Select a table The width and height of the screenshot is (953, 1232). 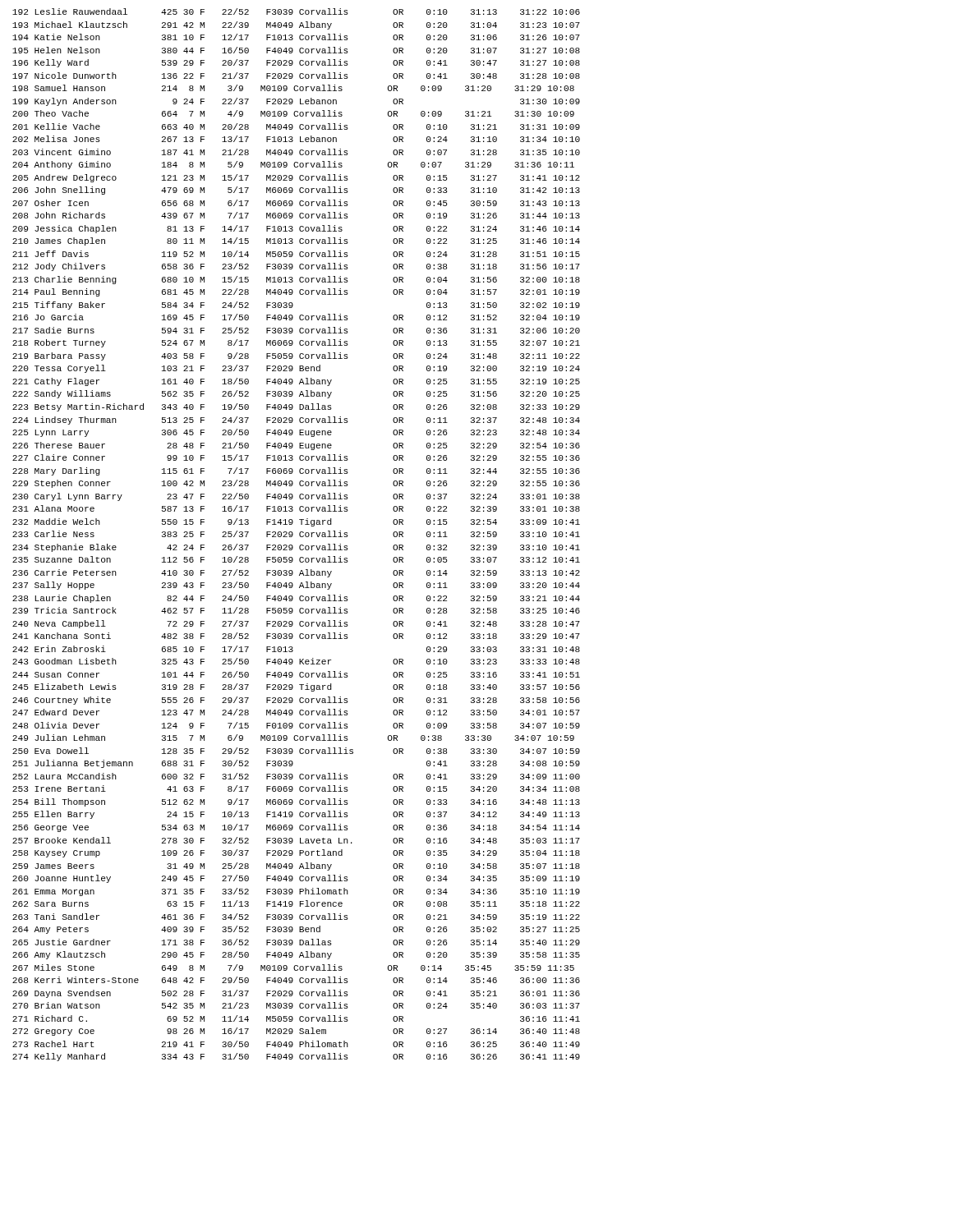tap(476, 616)
